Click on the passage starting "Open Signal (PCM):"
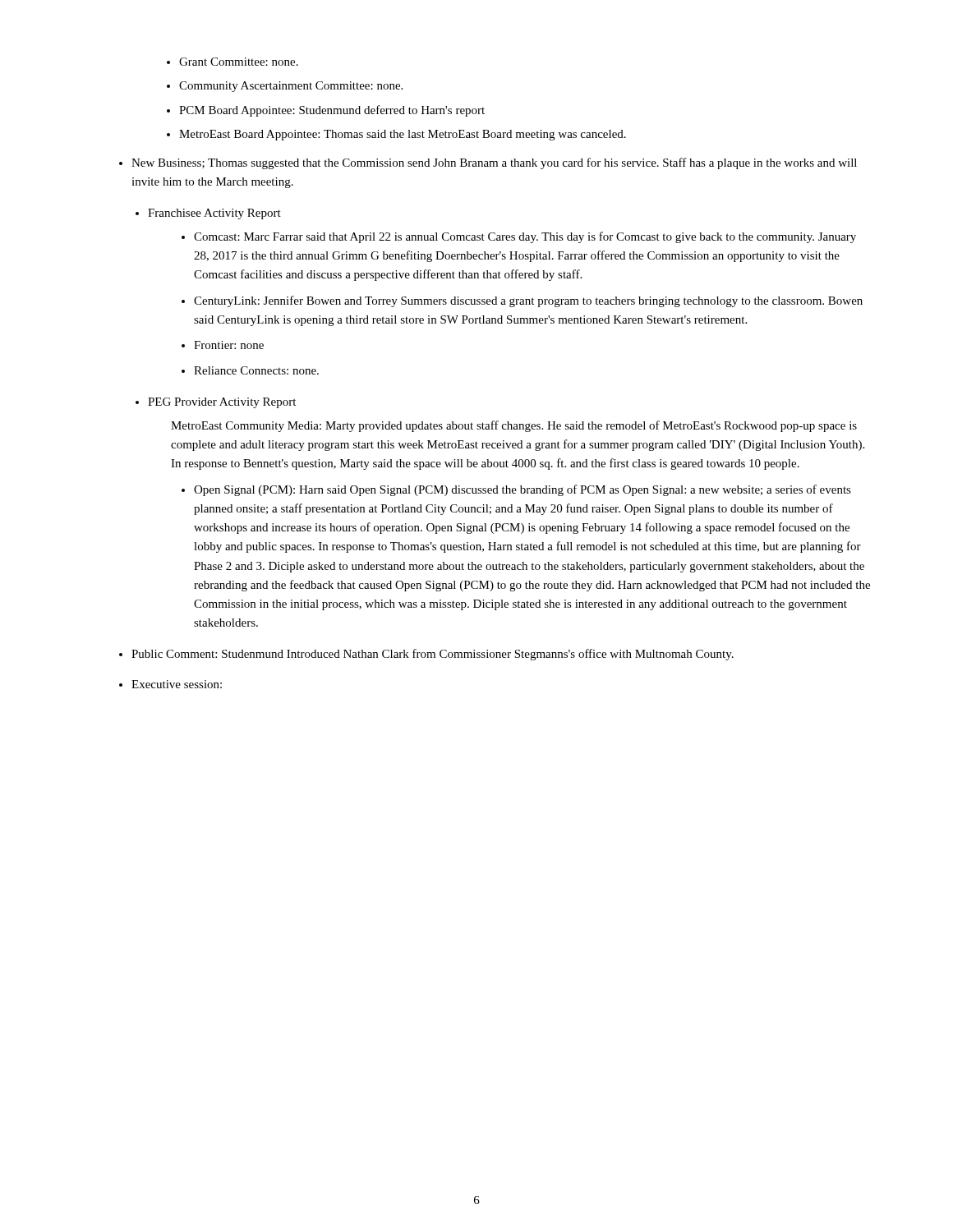This screenshot has height=1232, width=953. [x=532, y=556]
